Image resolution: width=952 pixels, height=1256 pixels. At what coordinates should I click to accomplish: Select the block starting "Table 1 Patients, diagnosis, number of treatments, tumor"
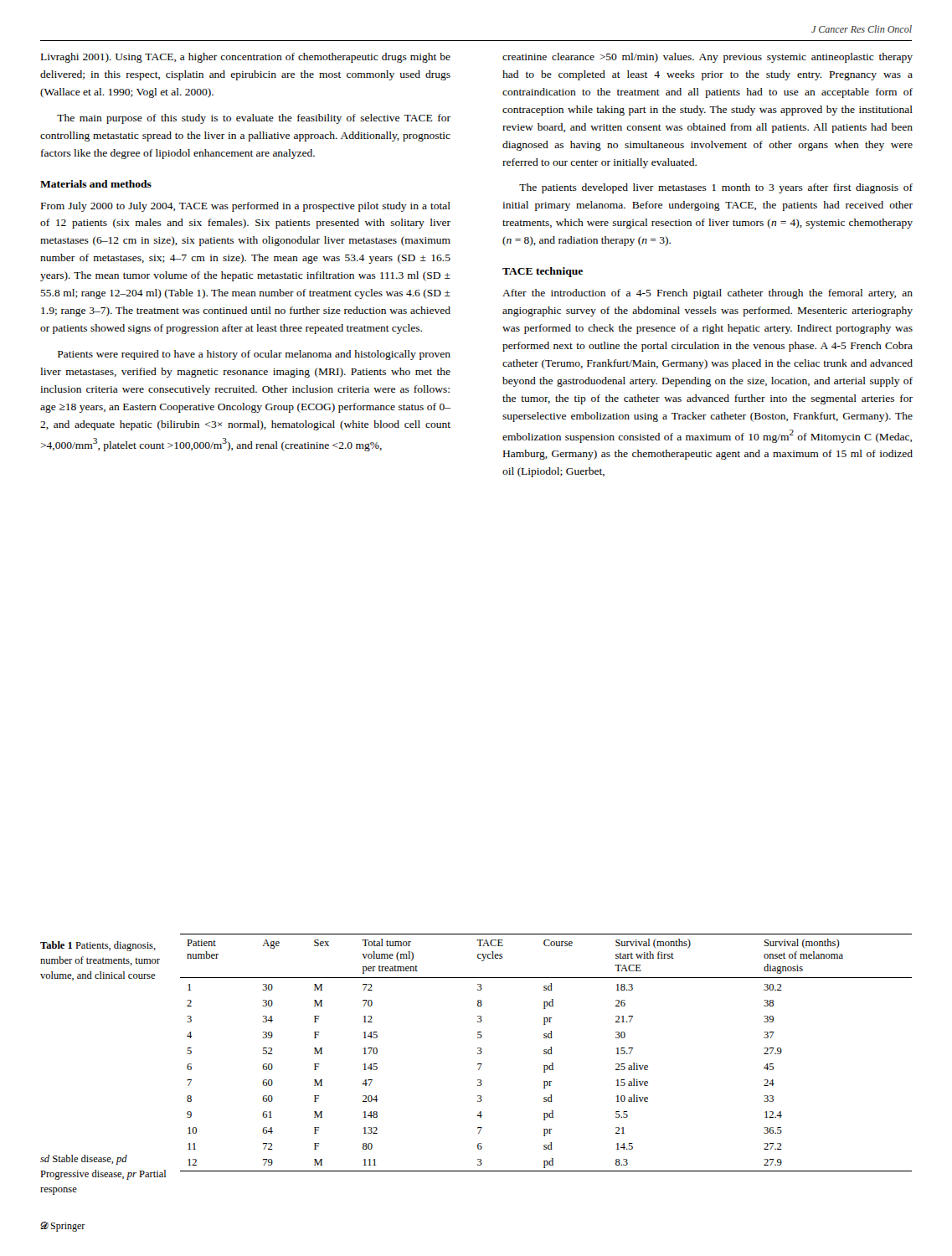click(x=100, y=961)
